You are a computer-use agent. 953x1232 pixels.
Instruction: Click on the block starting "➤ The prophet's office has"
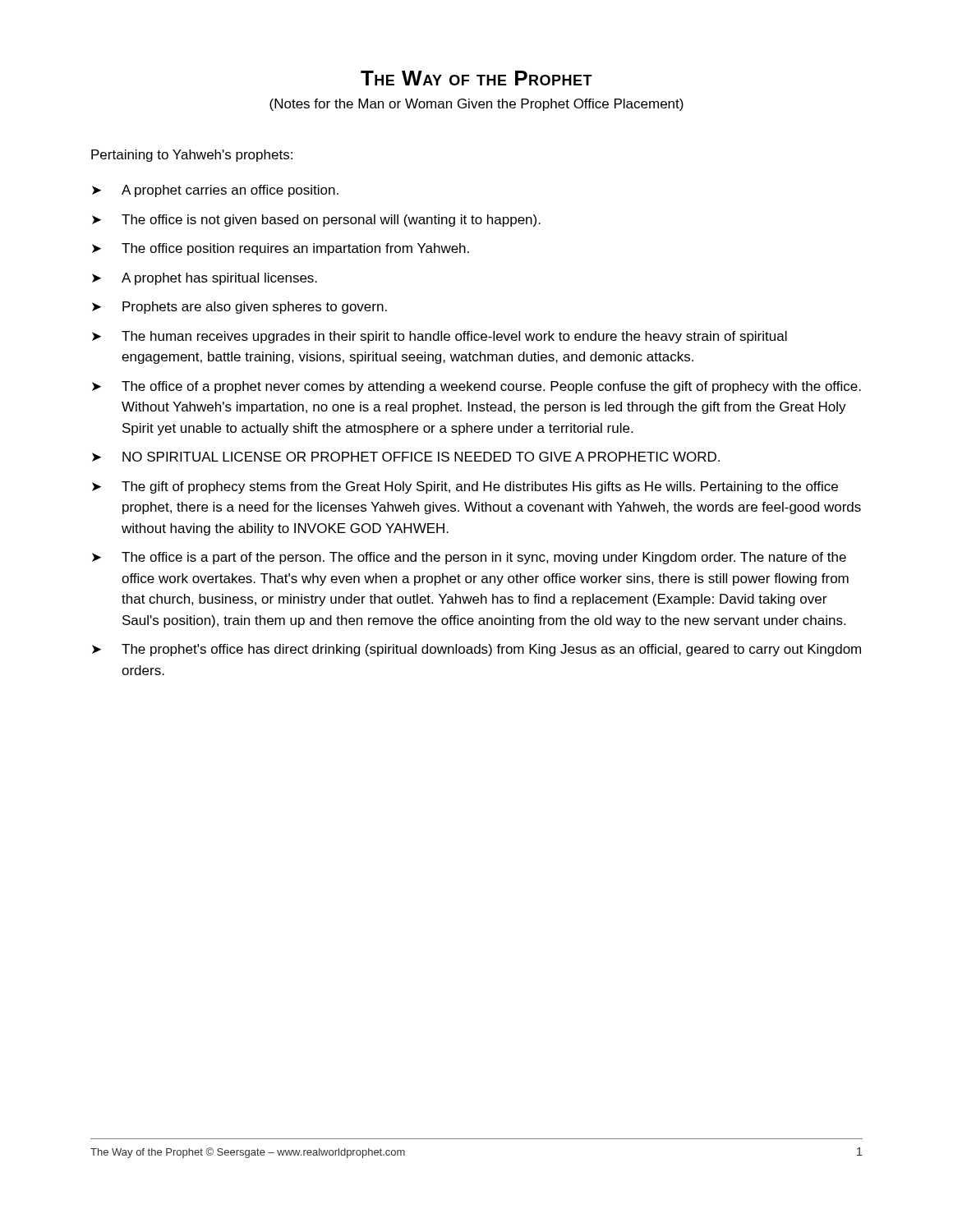476,660
